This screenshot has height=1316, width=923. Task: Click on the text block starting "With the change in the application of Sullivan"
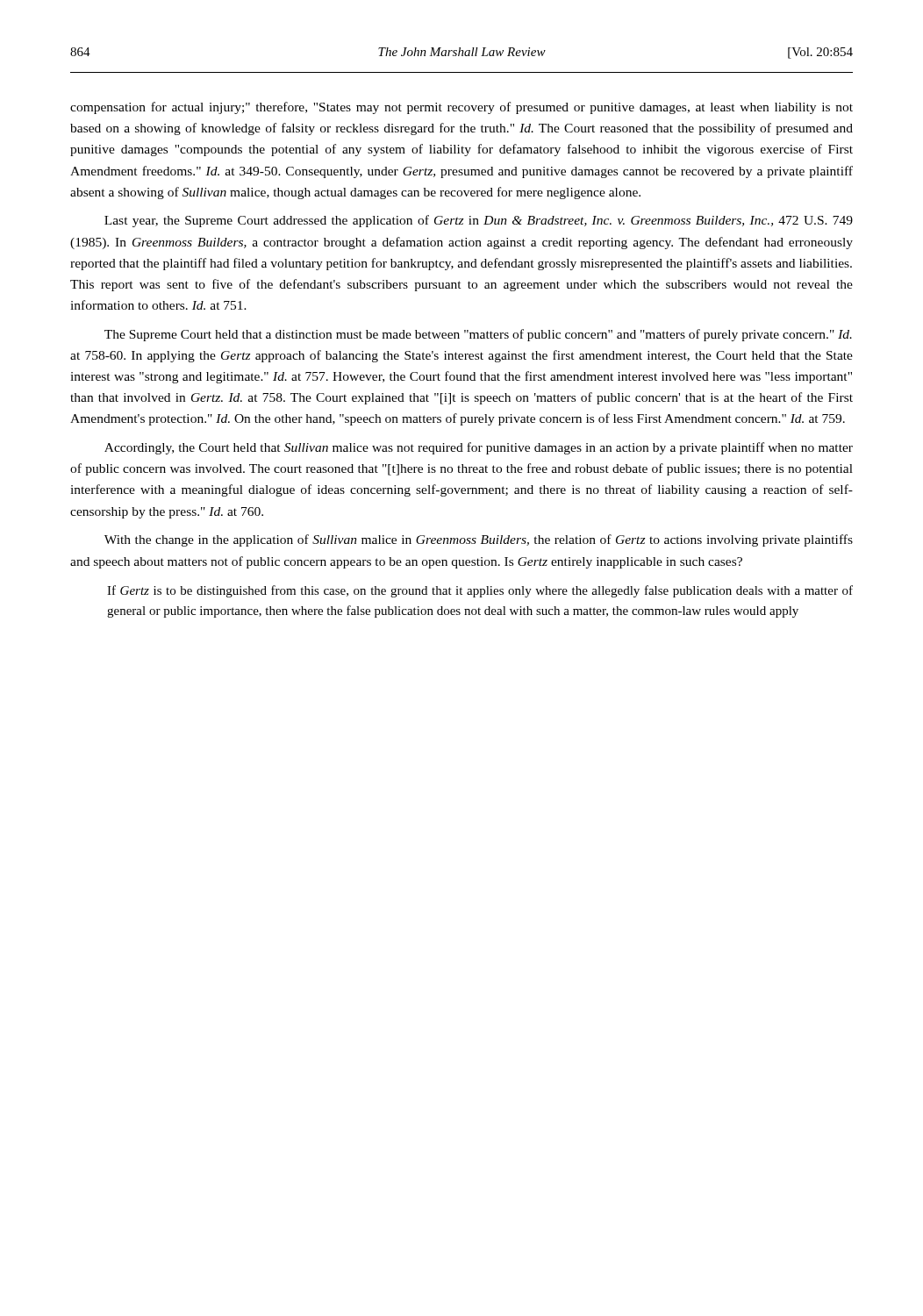tap(462, 550)
